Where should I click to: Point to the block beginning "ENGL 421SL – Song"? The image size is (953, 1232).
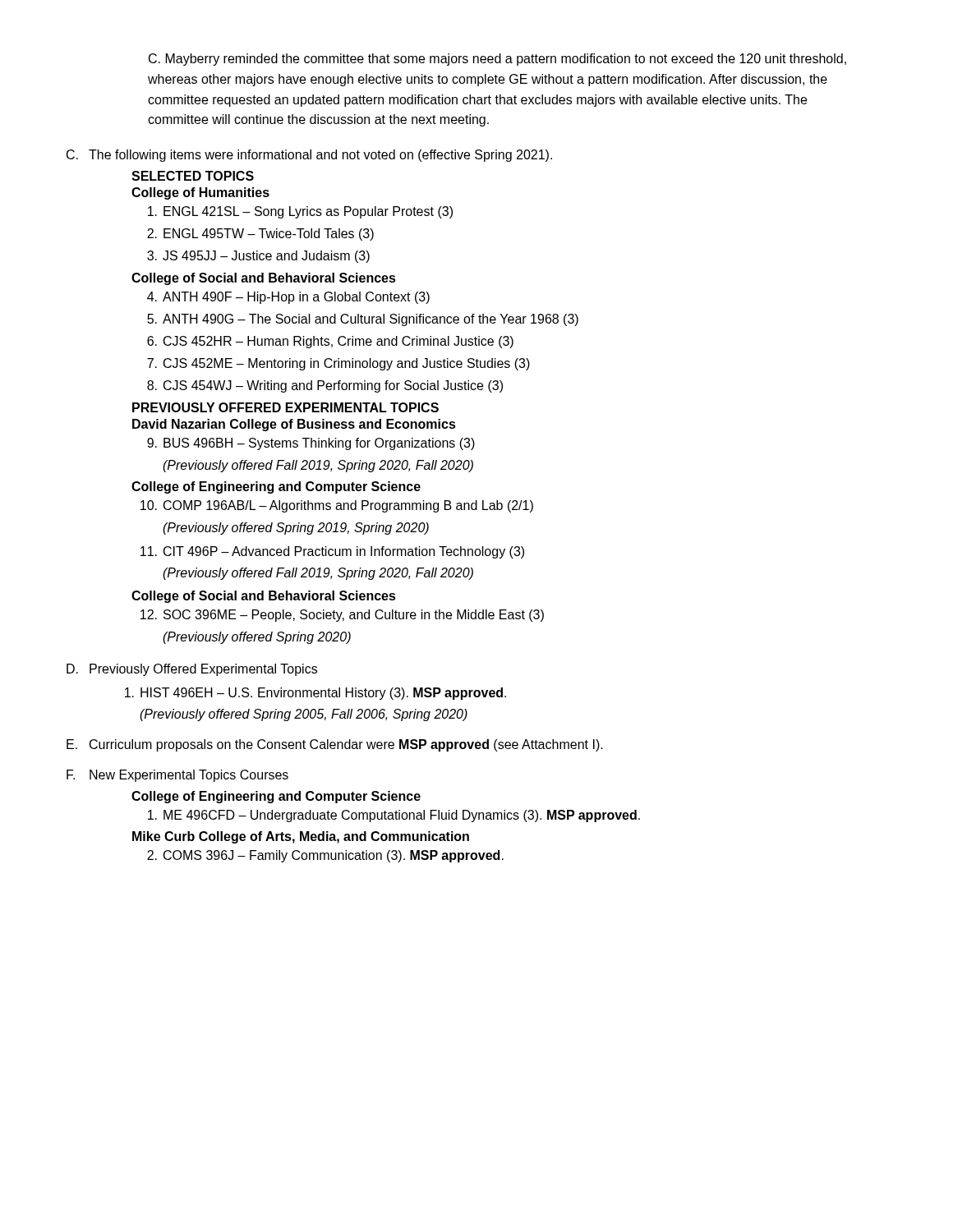(x=300, y=212)
